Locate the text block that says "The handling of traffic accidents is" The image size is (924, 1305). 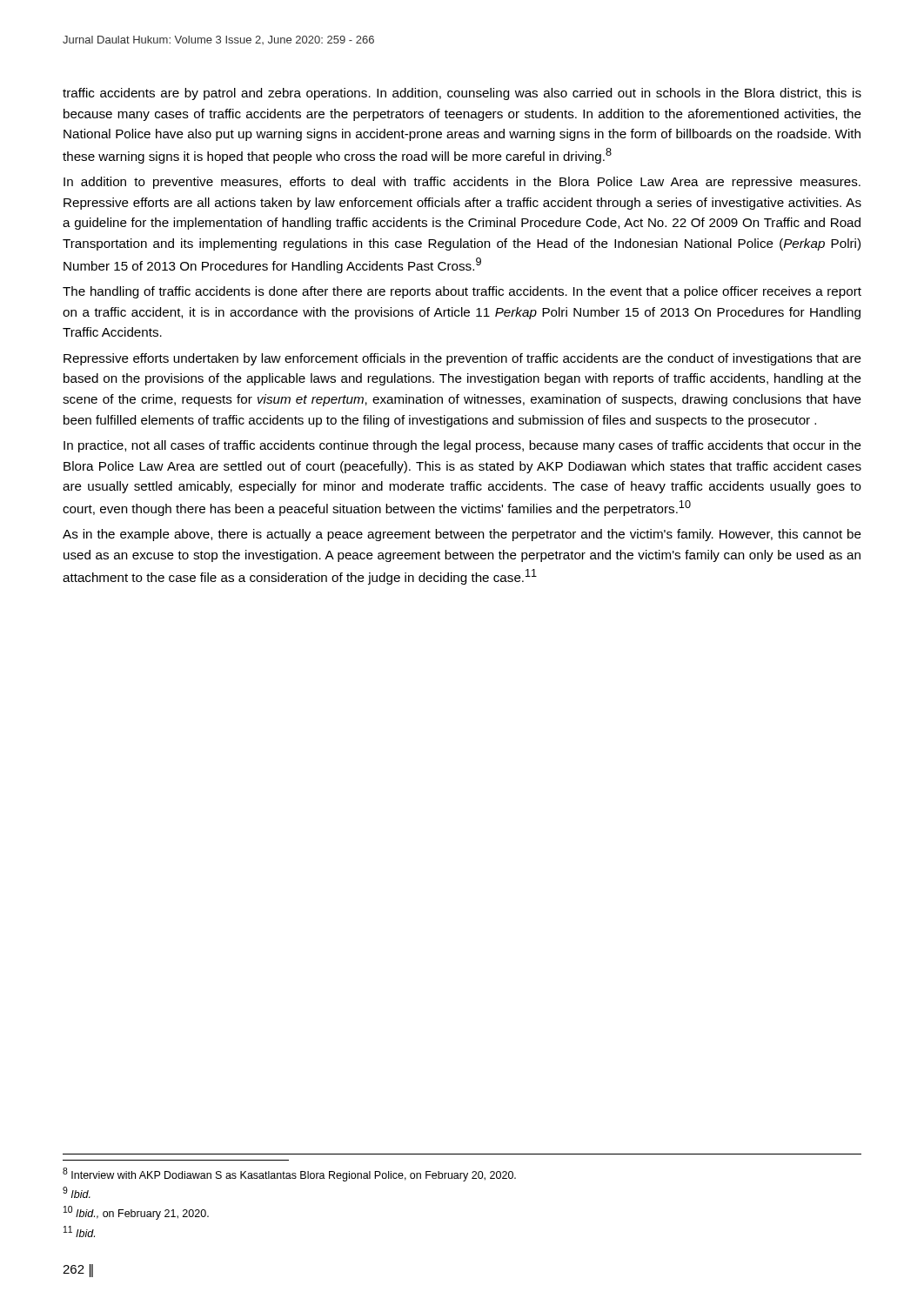tap(462, 312)
